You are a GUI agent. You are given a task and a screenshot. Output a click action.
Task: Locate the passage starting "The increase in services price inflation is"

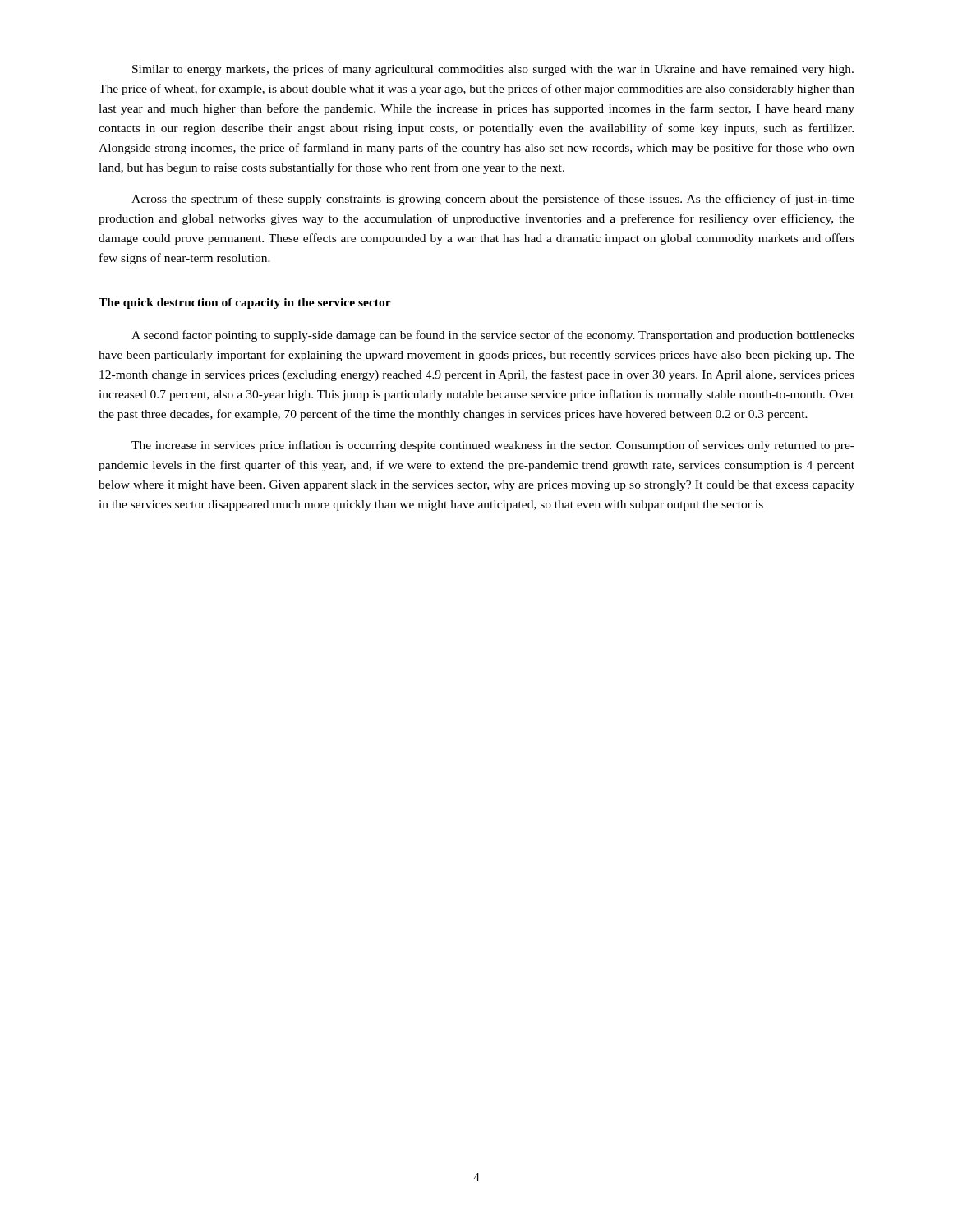(x=476, y=475)
